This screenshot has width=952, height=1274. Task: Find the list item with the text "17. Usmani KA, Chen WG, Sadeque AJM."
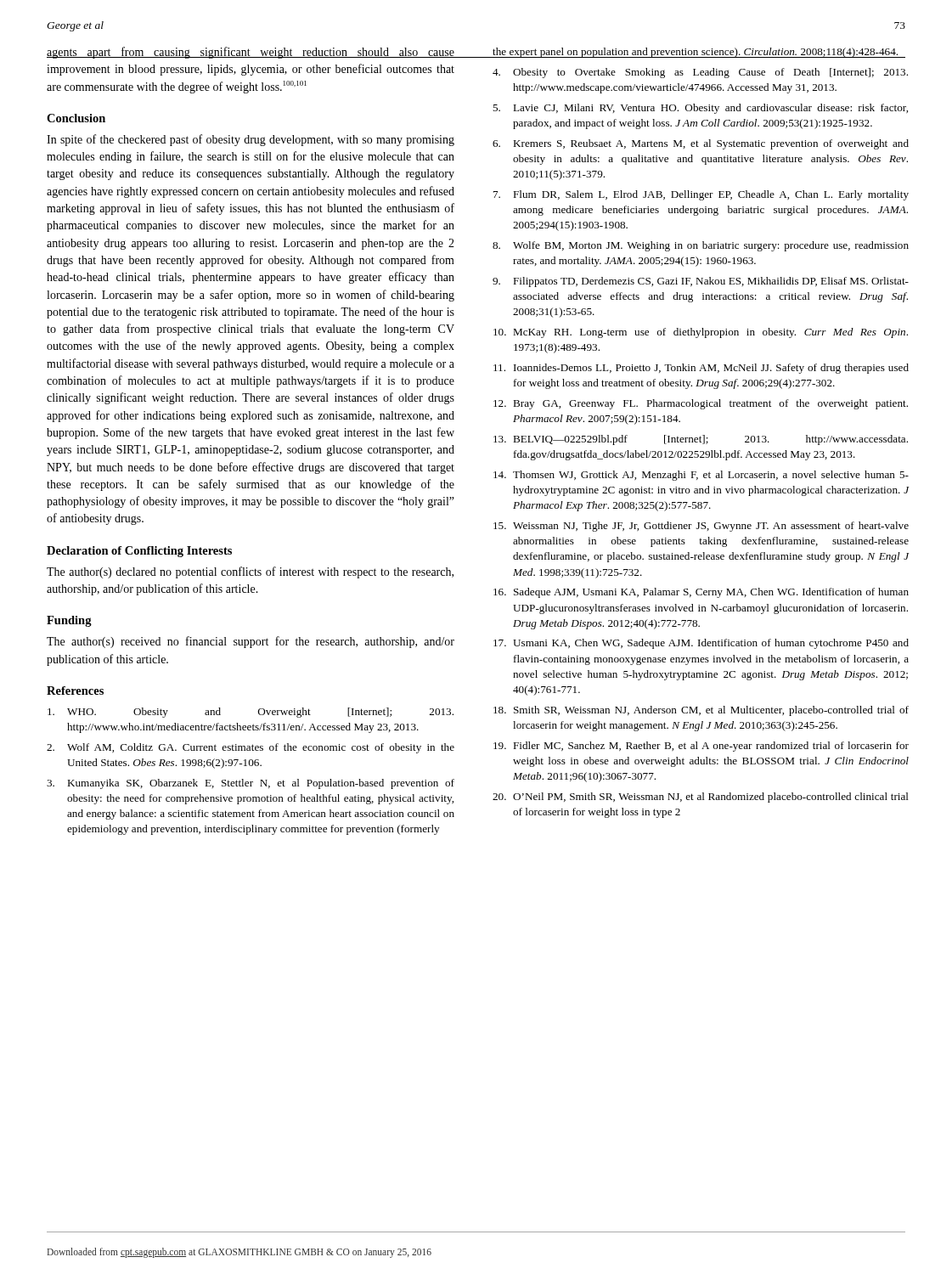(701, 667)
